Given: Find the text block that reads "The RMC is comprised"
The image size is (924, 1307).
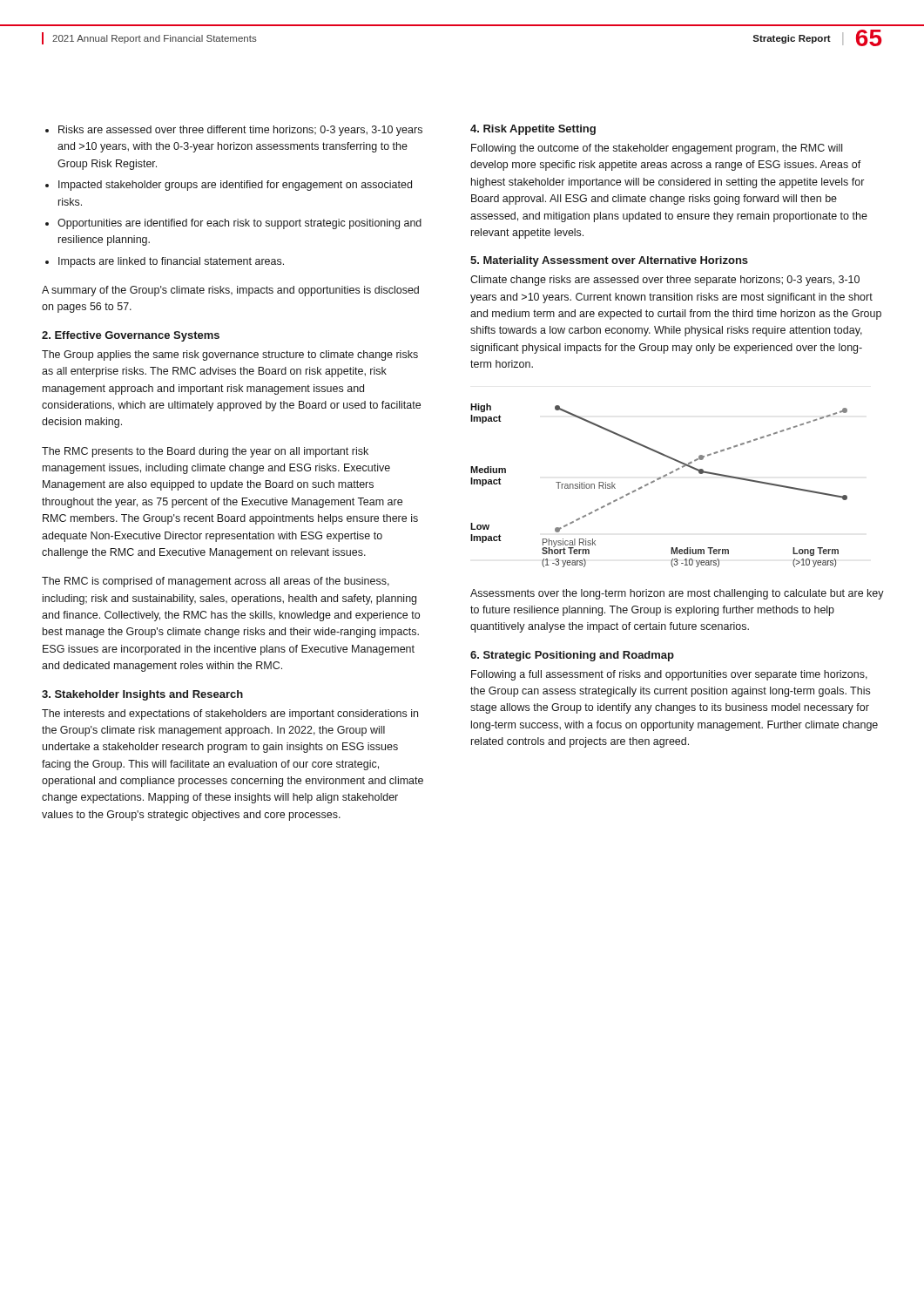Looking at the screenshot, I should pyautogui.click(x=231, y=624).
